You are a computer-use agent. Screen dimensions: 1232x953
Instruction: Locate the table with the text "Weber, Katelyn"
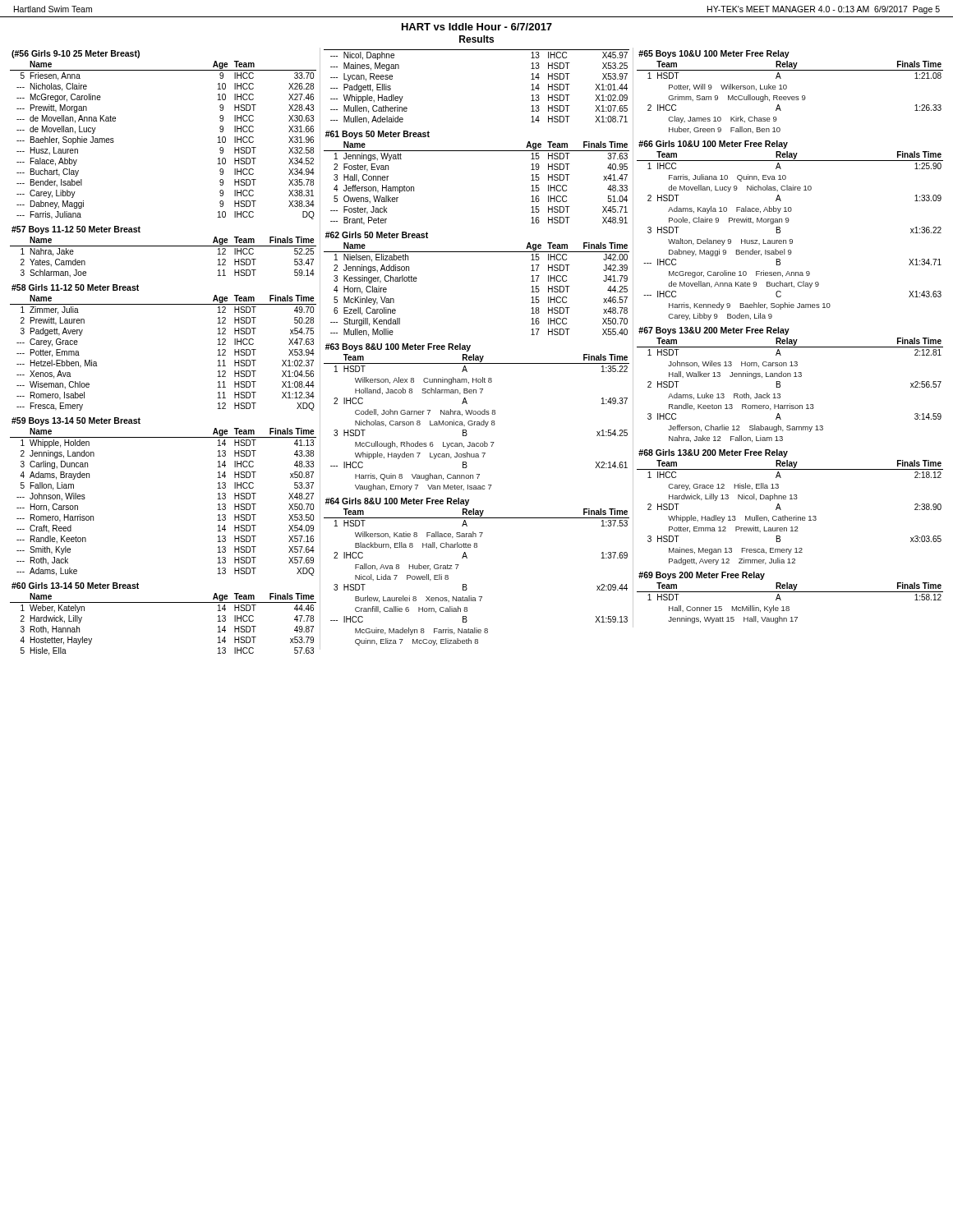[163, 618]
